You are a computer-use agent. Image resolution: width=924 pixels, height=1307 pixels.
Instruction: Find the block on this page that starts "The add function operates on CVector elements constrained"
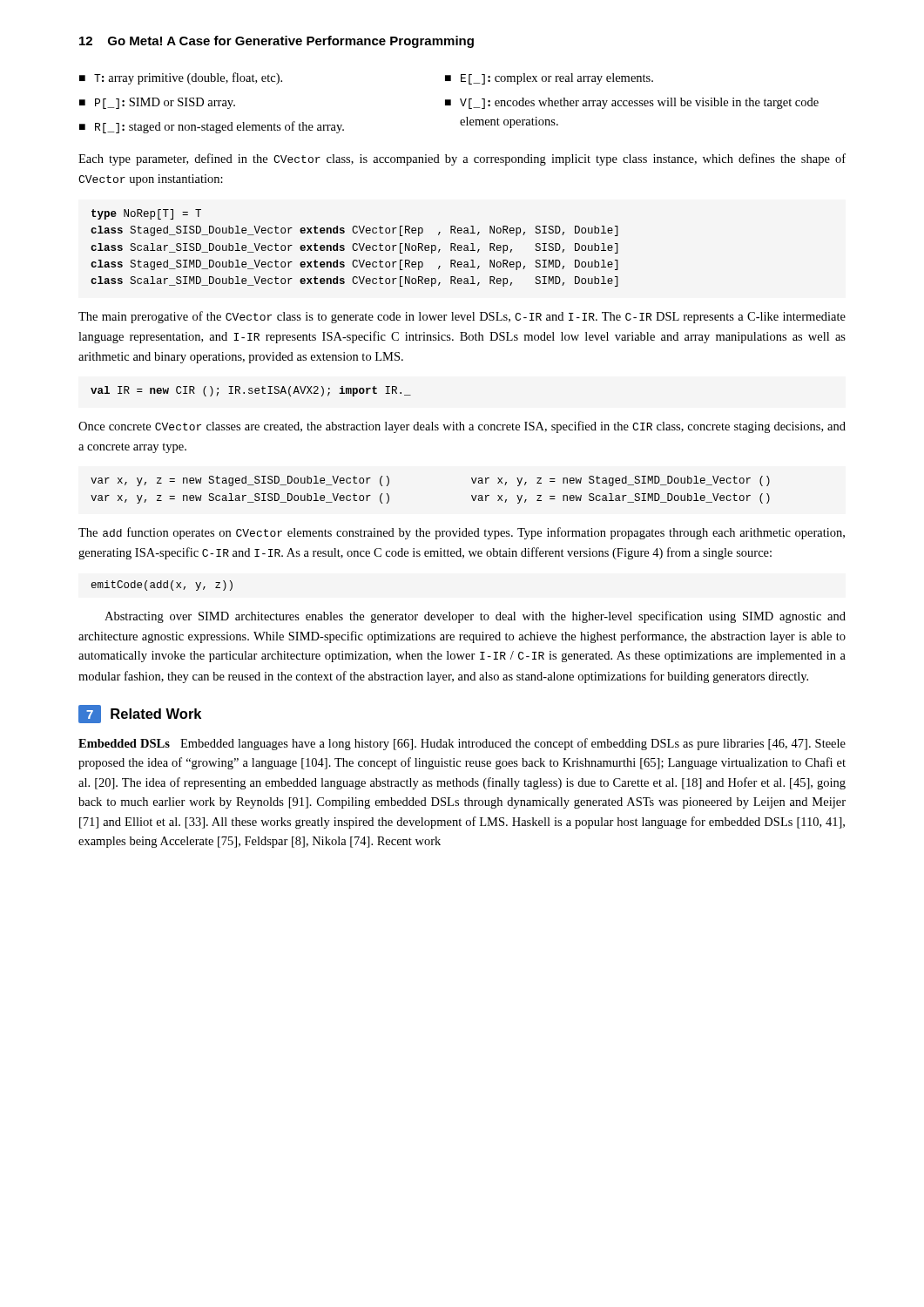pyautogui.click(x=462, y=543)
